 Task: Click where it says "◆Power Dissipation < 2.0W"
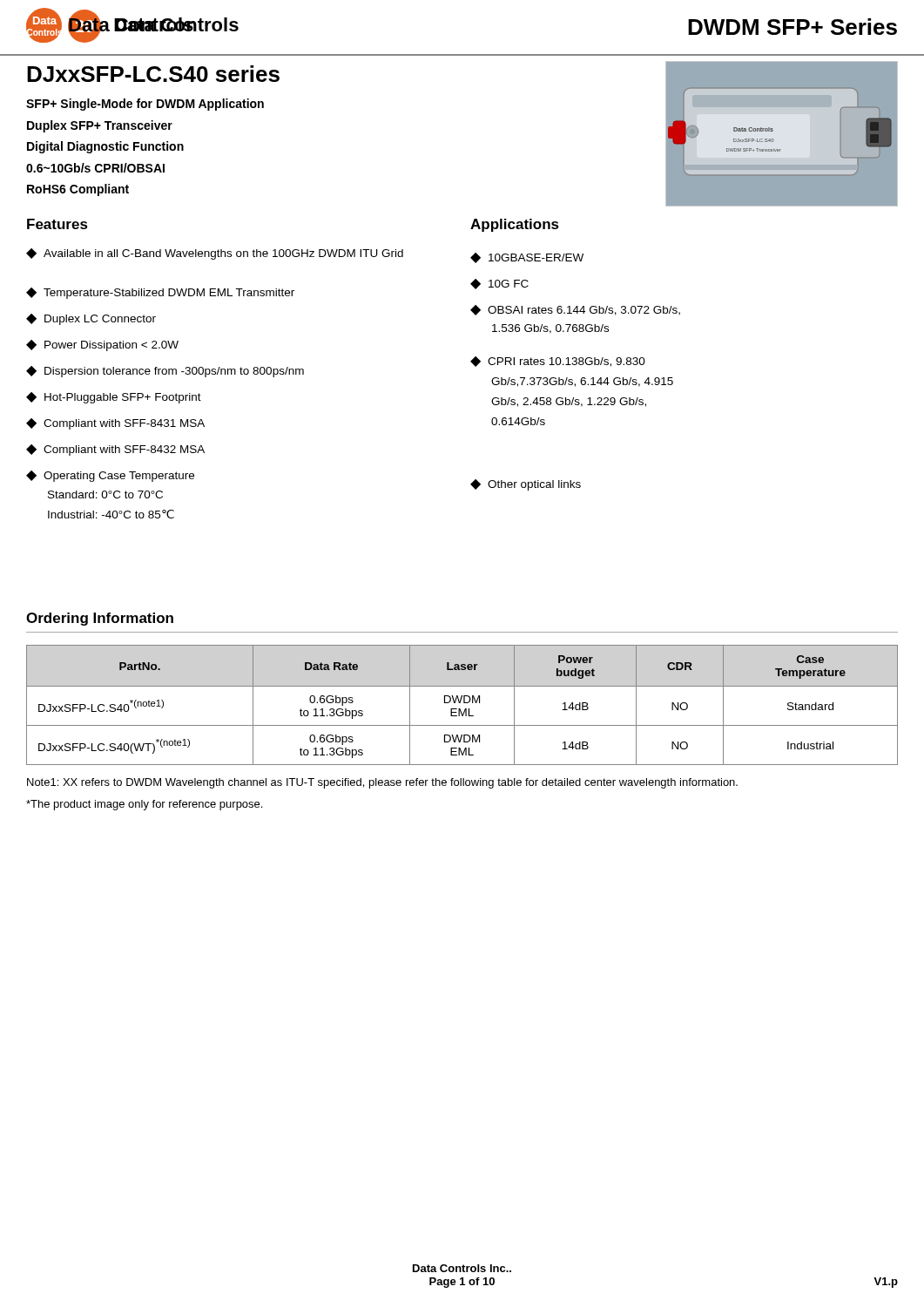pos(102,344)
